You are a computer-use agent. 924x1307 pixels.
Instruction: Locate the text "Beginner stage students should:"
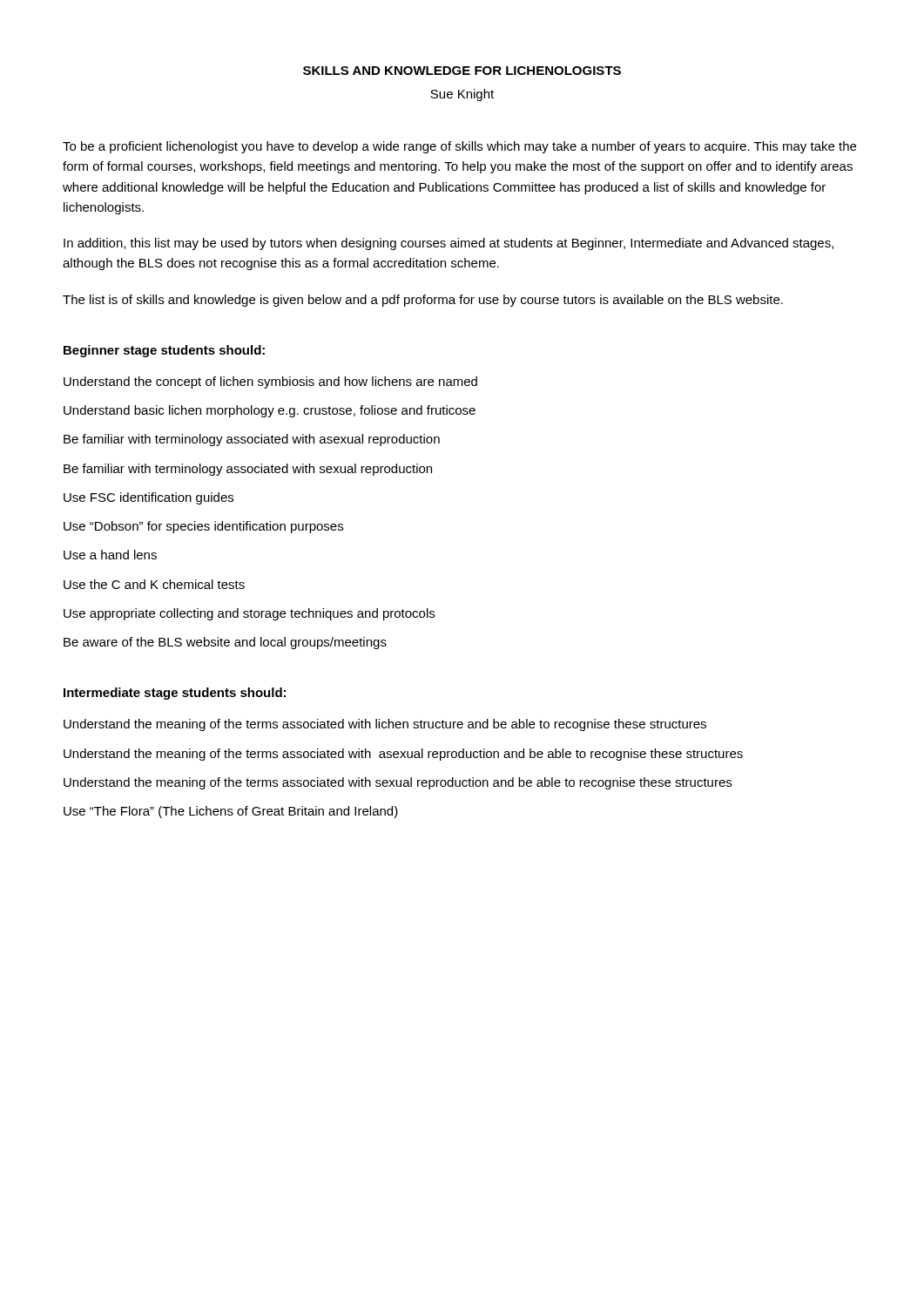[164, 350]
